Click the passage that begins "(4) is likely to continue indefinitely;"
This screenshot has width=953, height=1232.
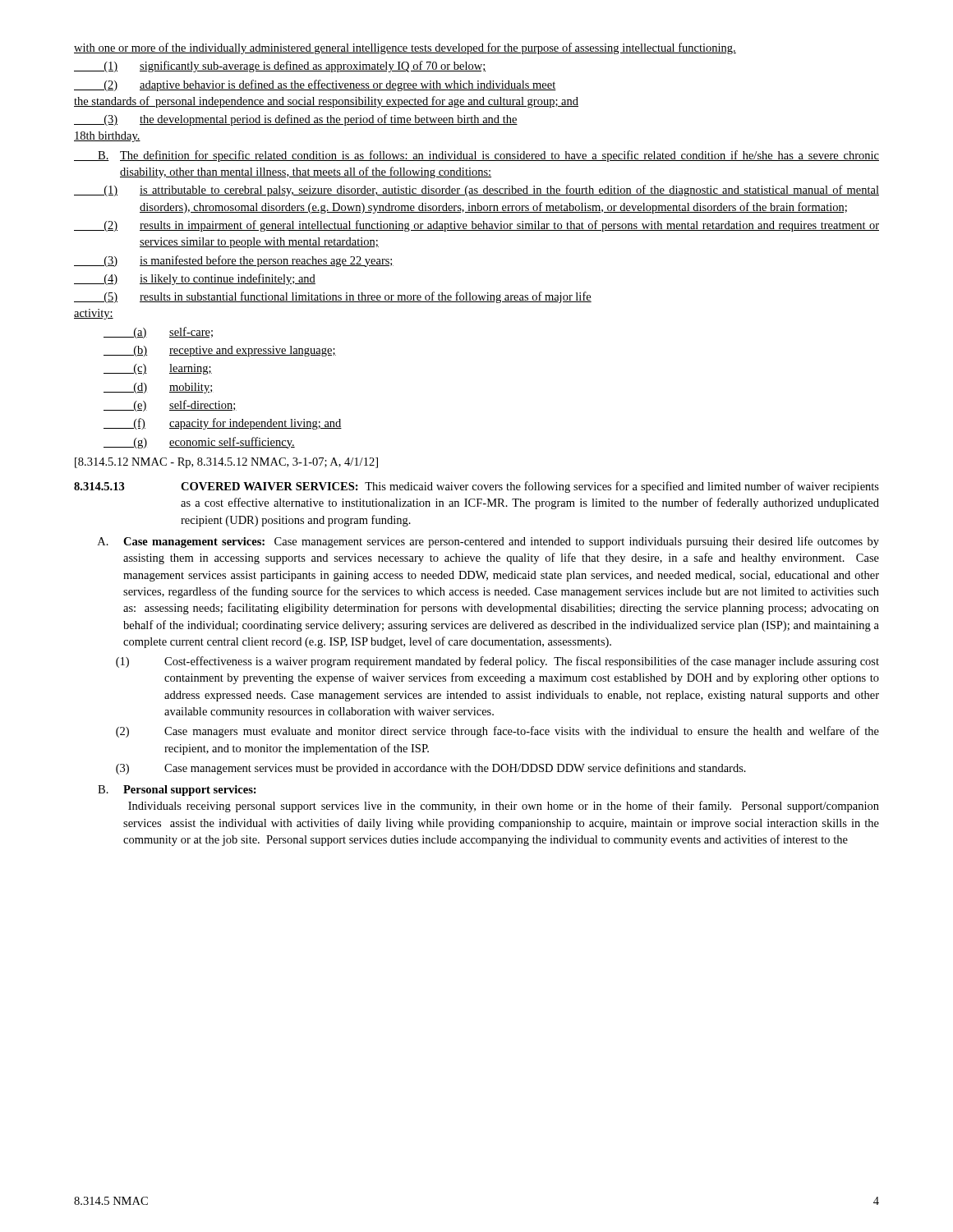(195, 279)
